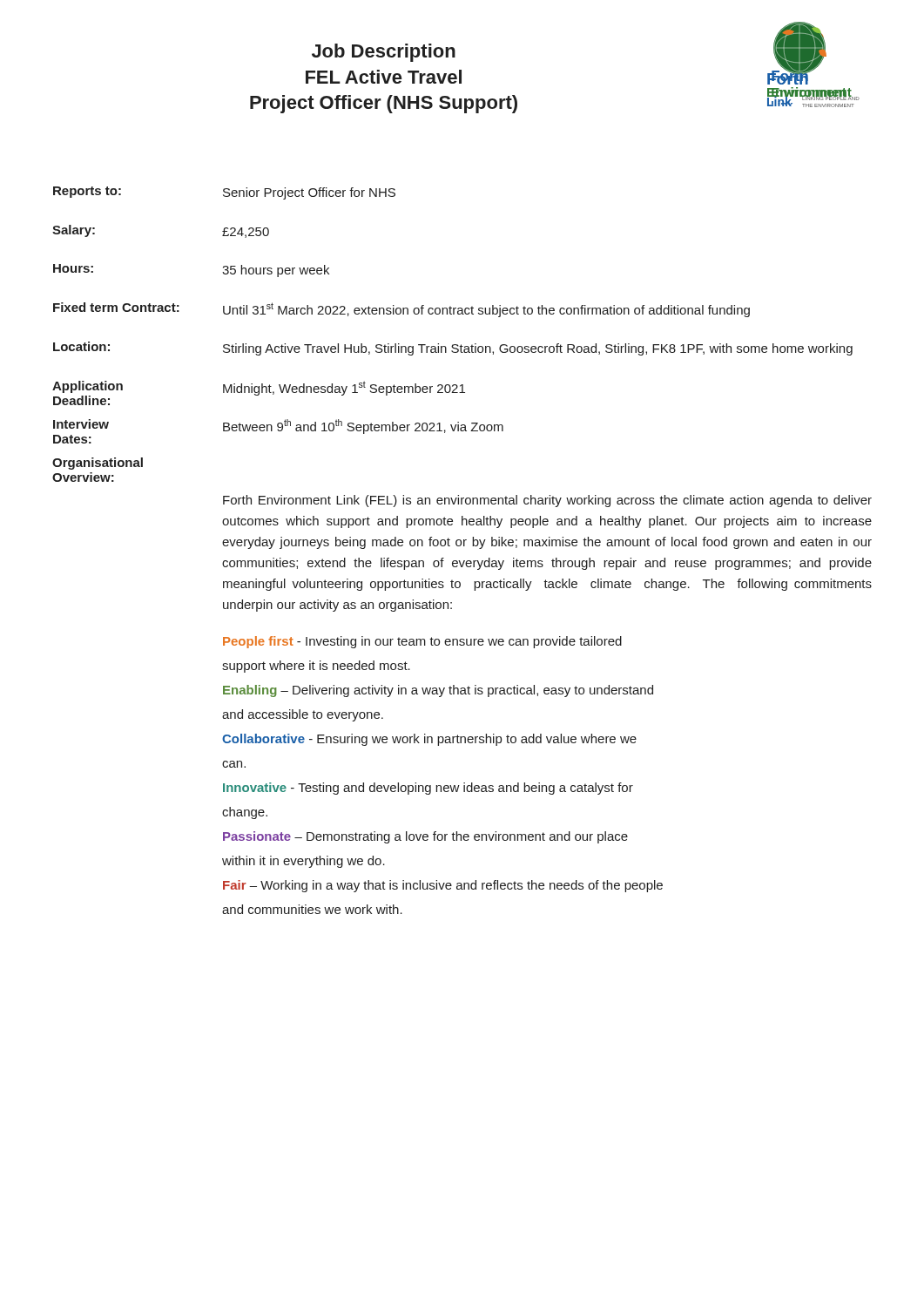Navigate to the passage starting "Hours: 35 hours per week"

[x=74, y=271]
